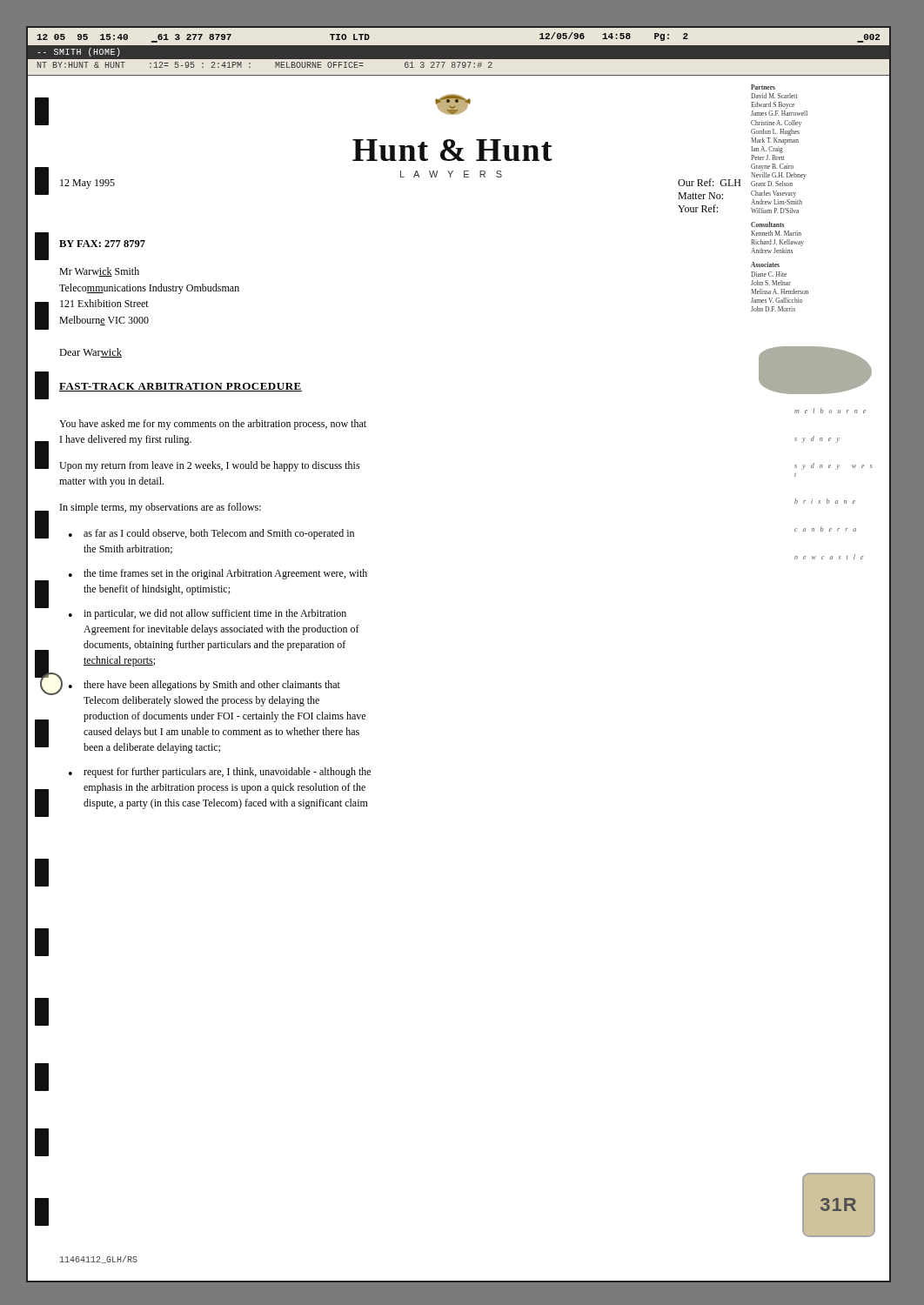This screenshot has width=924, height=1305.
Task: Navigate to the region starting "in particular, we did"
Action: click(221, 637)
